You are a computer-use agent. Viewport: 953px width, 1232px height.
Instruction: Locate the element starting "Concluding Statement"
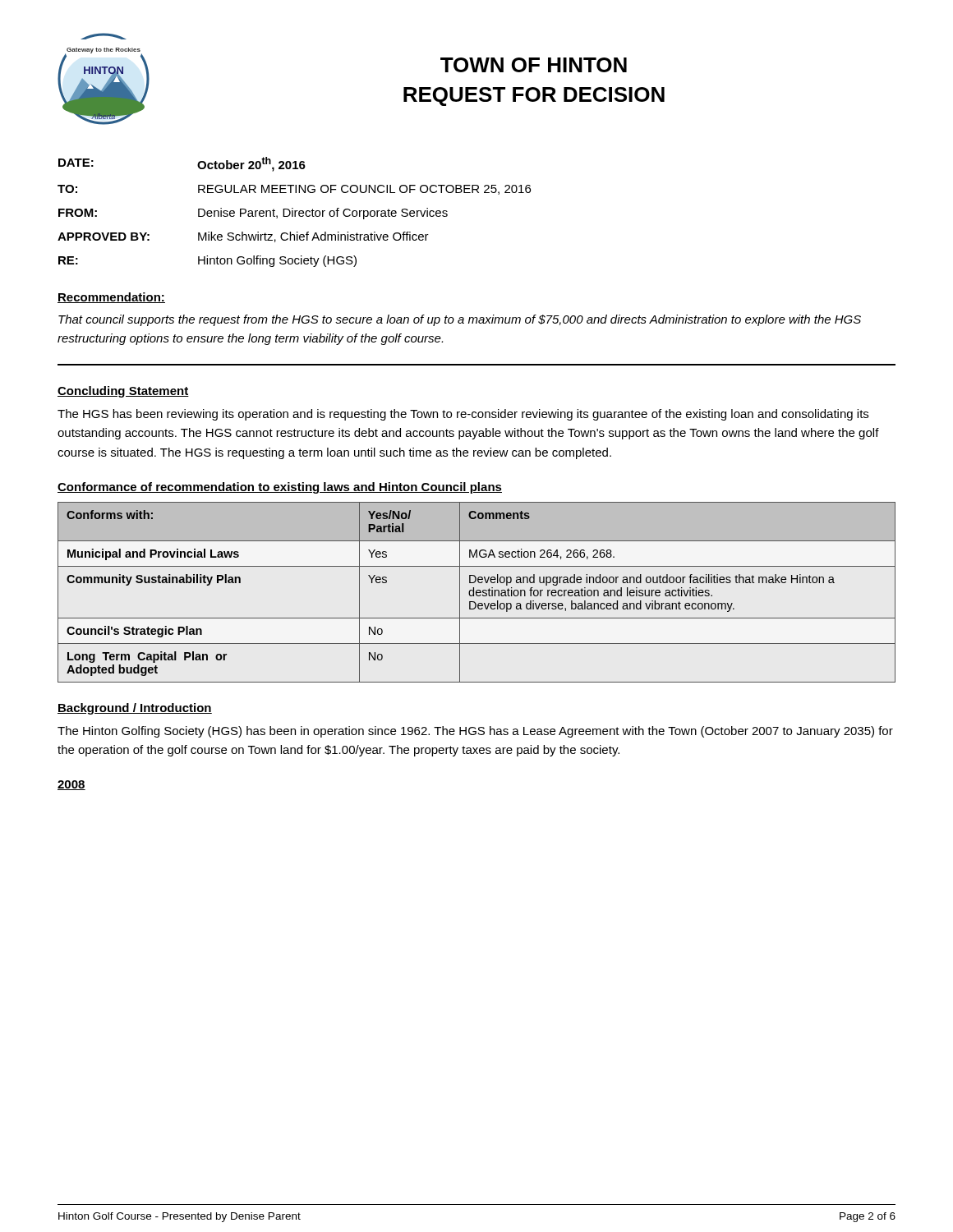123,391
